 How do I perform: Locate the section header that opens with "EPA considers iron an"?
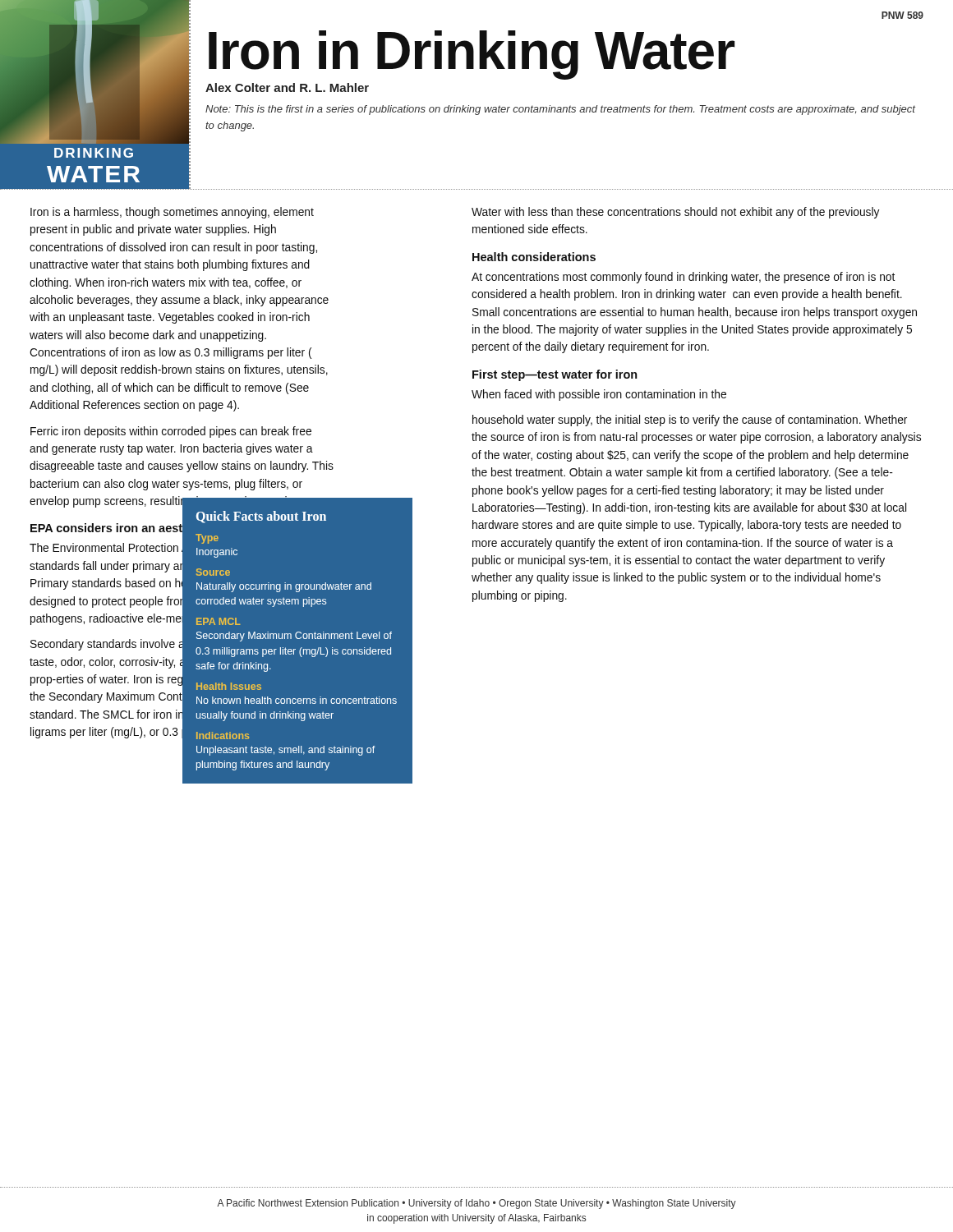pos(145,528)
